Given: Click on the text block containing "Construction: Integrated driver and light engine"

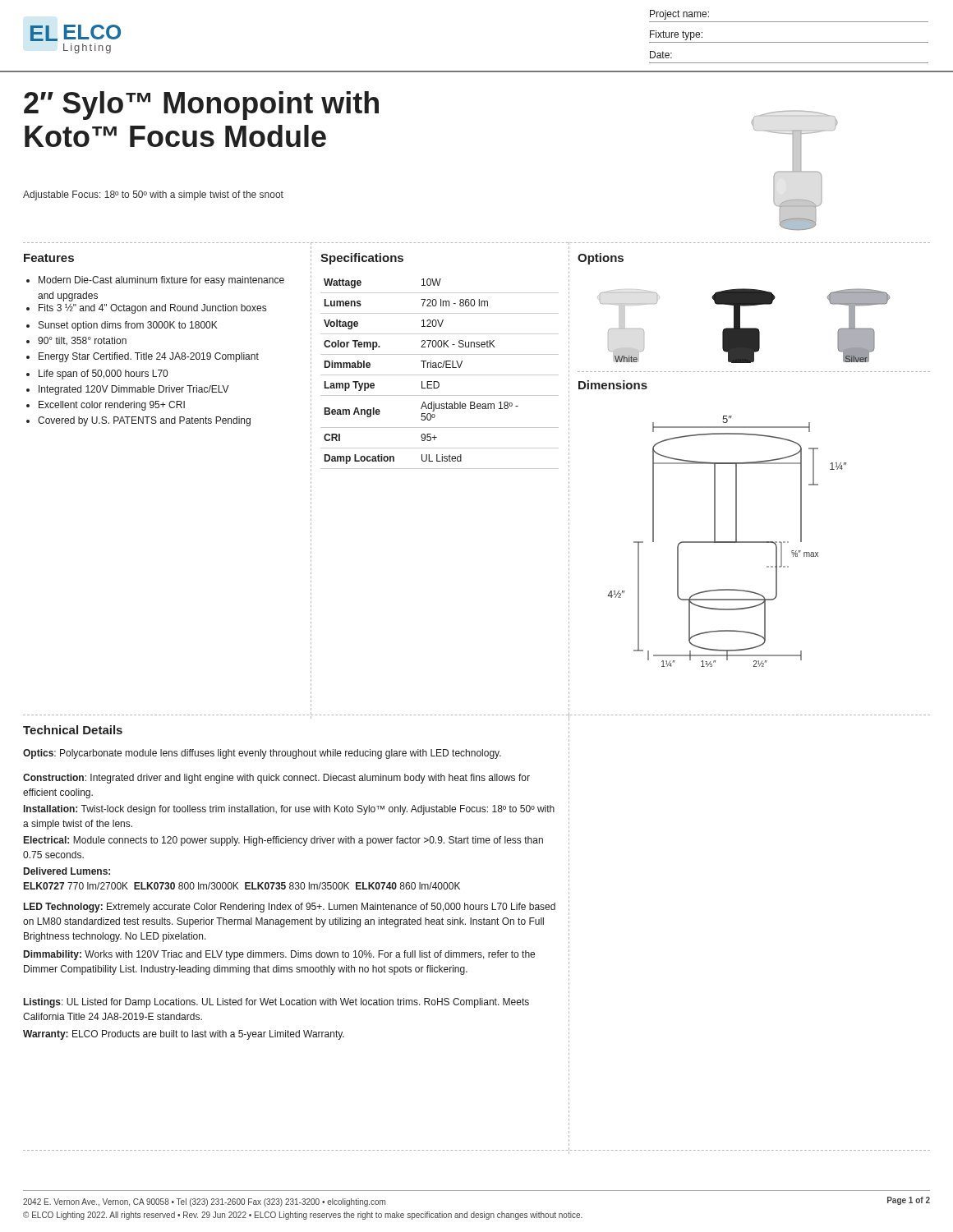Looking at the screenshot, I should point(276,785).
